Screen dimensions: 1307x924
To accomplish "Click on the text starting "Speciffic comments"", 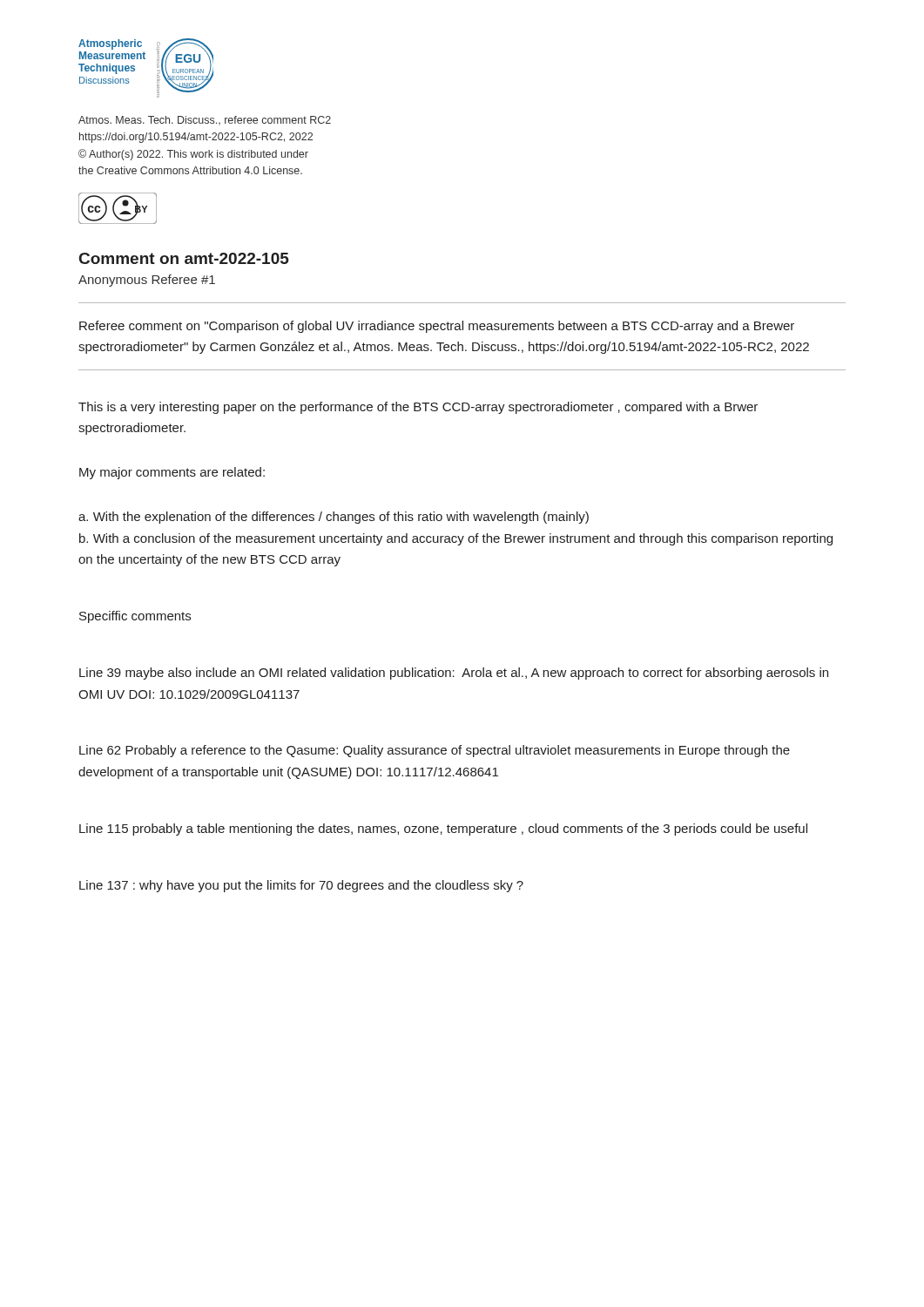I will (x=135, y=616).
